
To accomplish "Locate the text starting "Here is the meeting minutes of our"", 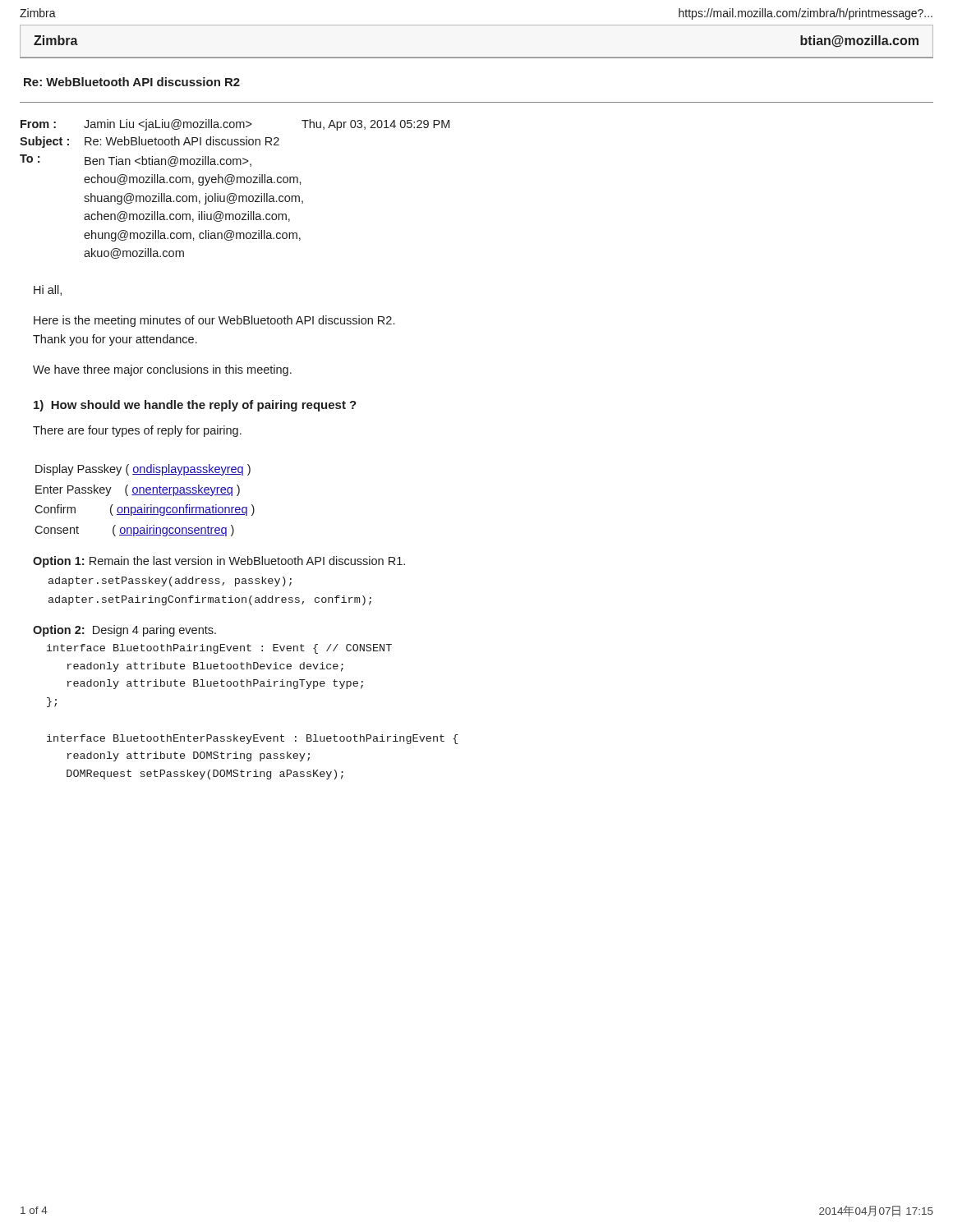I will click(214, 330).
